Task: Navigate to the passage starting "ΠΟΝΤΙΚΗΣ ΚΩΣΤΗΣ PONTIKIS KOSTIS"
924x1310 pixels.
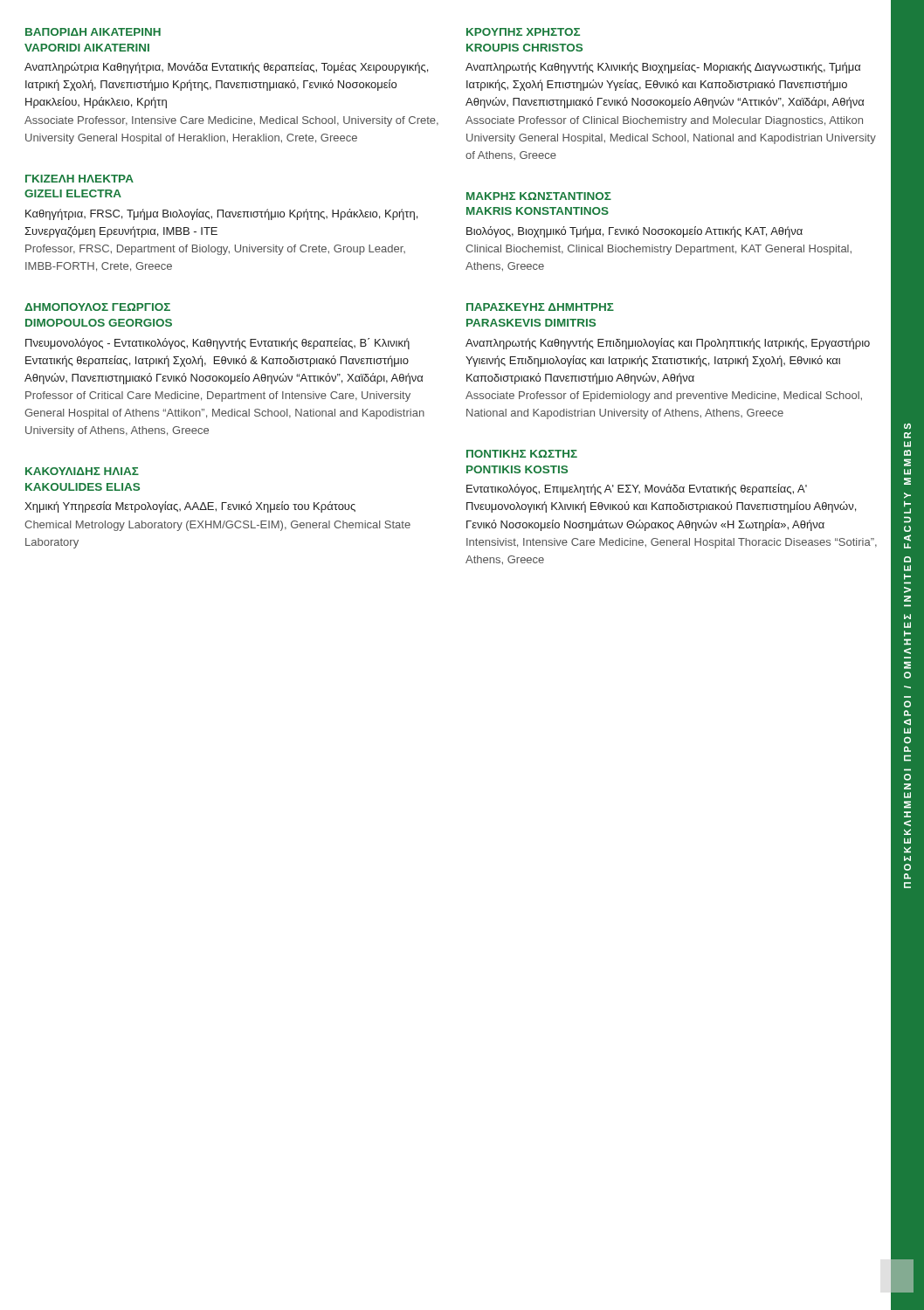Action: [x=673, y=507]
